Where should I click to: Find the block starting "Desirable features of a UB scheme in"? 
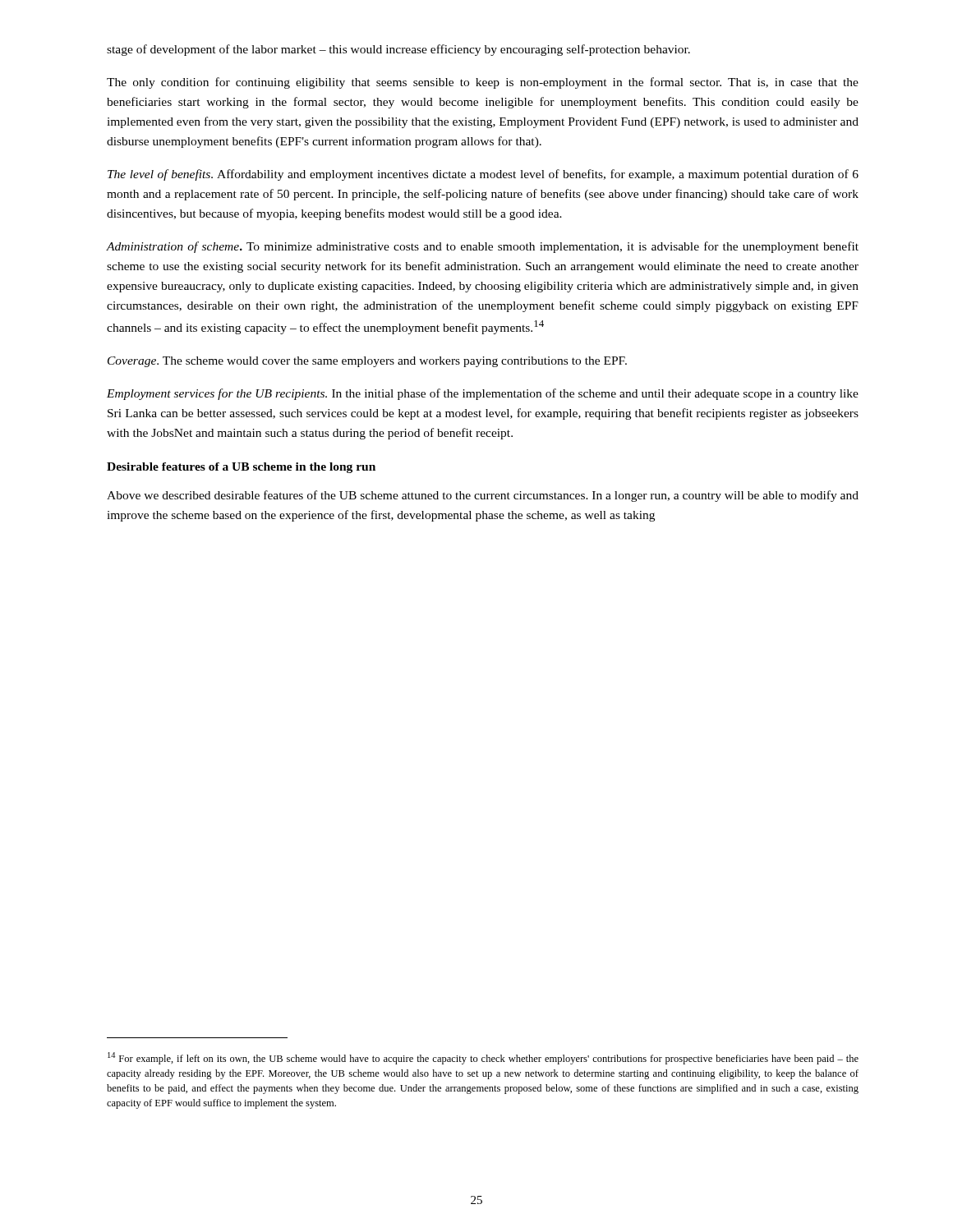pyautogui.click(x=241, y=468)
